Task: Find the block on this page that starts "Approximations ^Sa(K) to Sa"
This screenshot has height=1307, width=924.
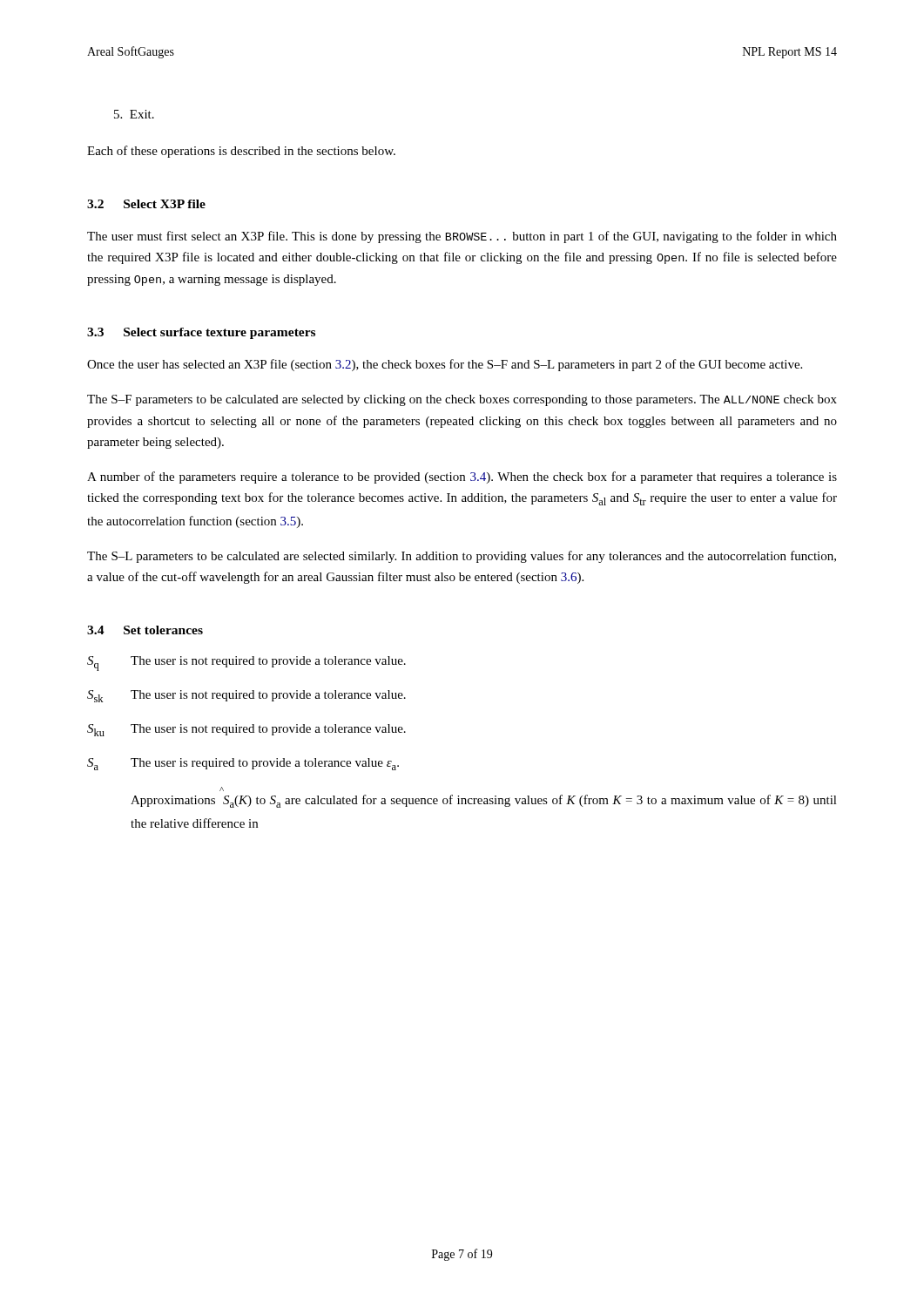Action: coord(484,806)
